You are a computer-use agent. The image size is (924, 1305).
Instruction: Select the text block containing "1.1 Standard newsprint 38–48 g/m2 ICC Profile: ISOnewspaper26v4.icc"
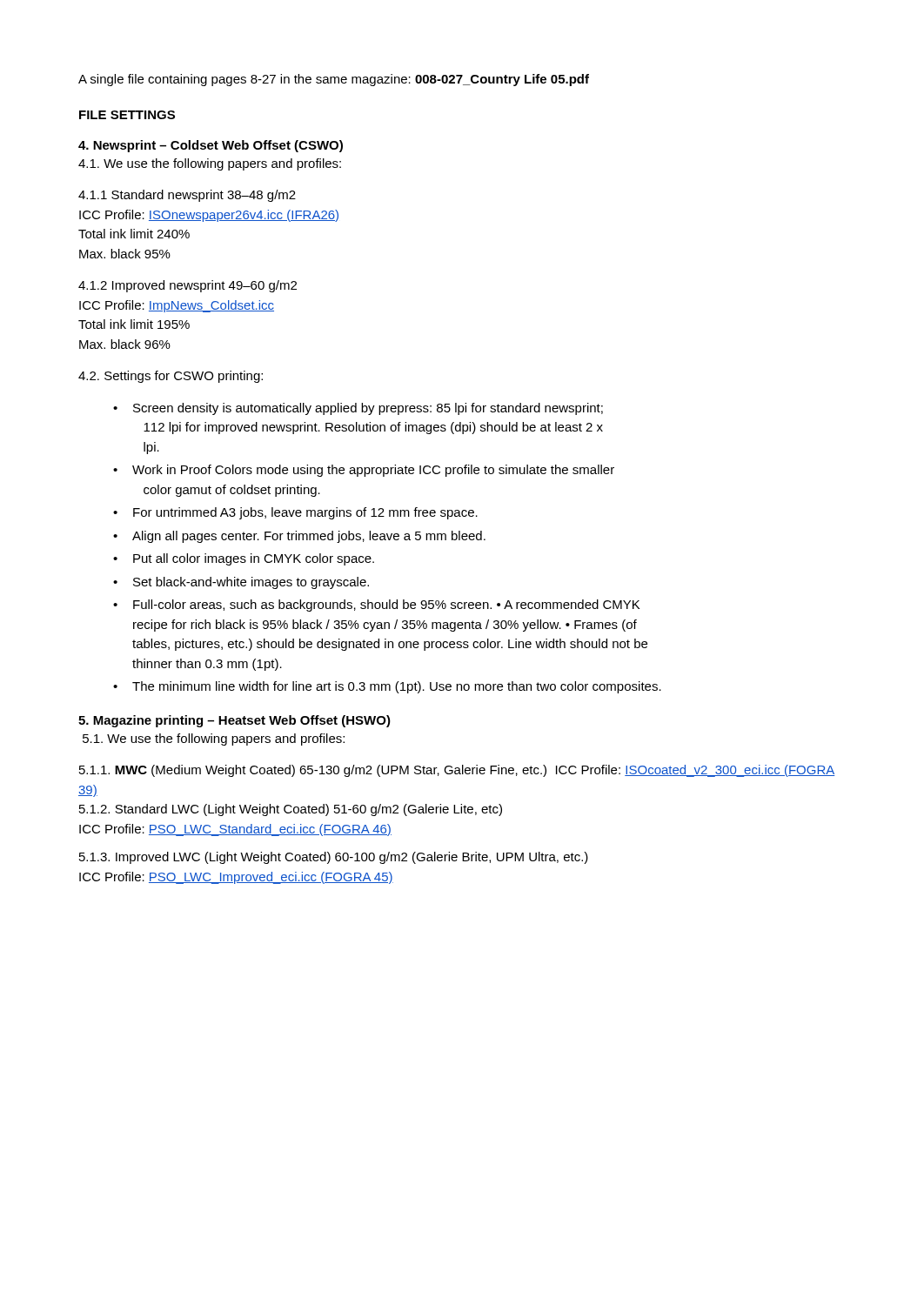click(x=209, y=224)
